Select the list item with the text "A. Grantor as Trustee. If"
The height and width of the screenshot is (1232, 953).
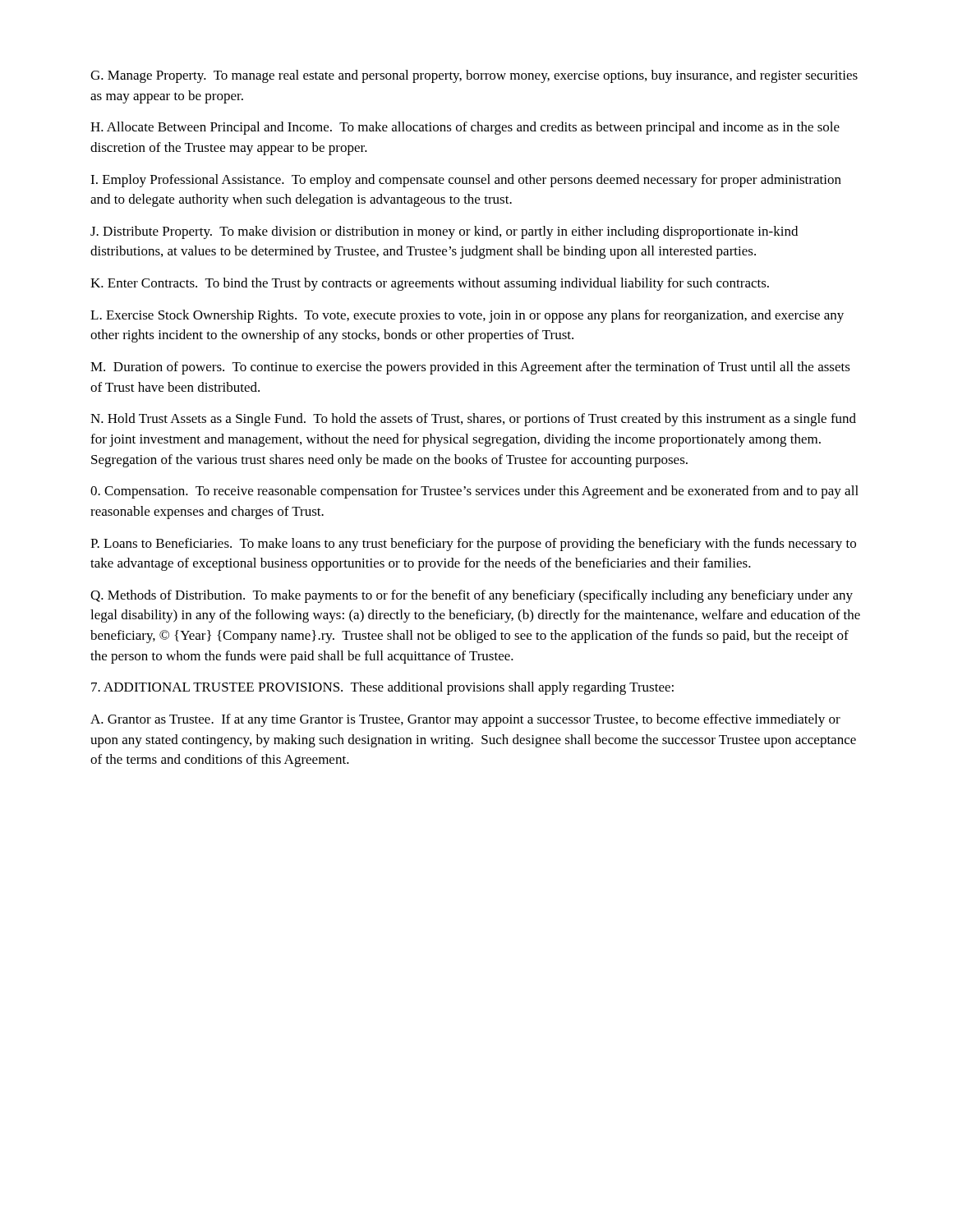473,739
